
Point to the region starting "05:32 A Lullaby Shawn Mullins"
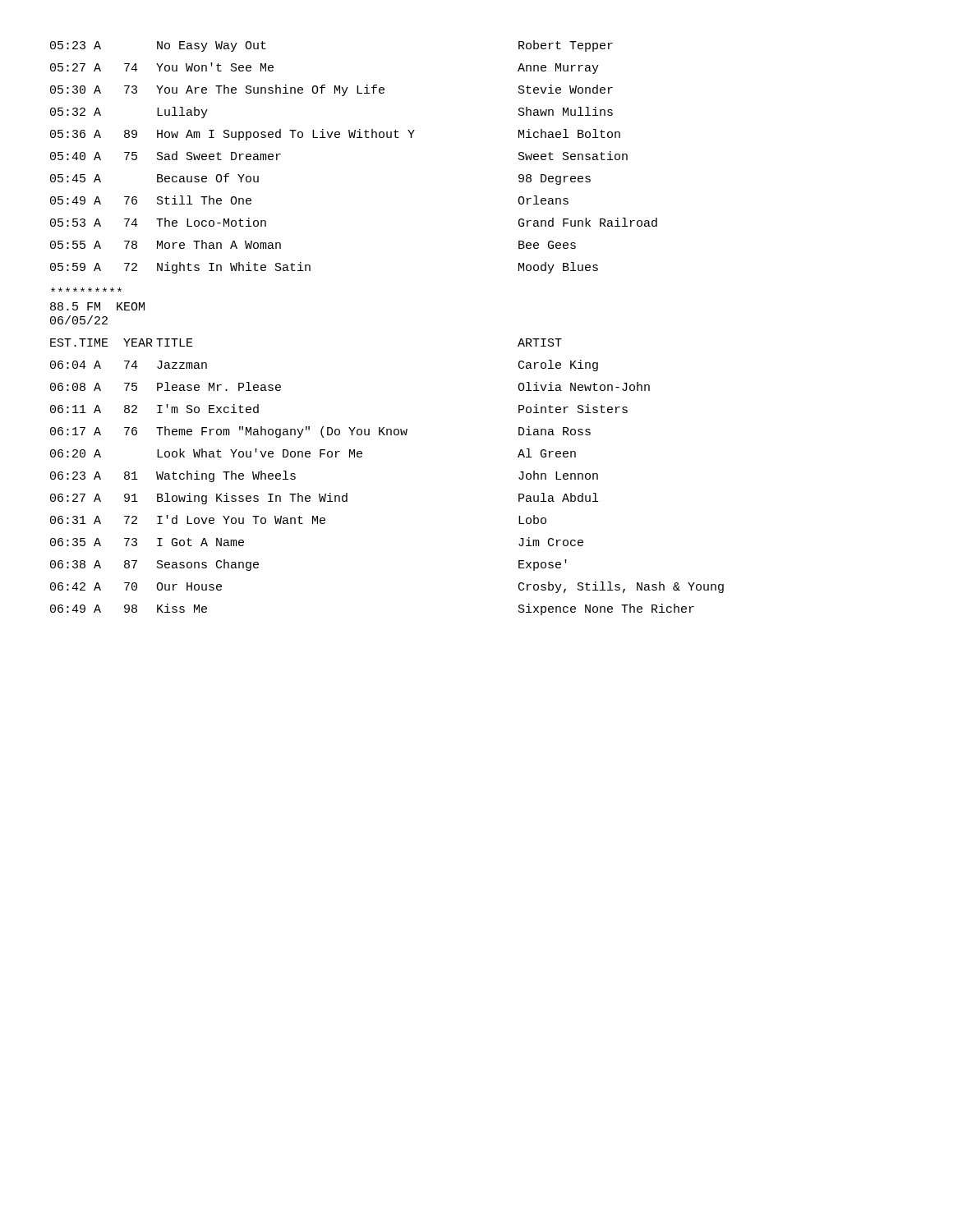pos(75,112)
